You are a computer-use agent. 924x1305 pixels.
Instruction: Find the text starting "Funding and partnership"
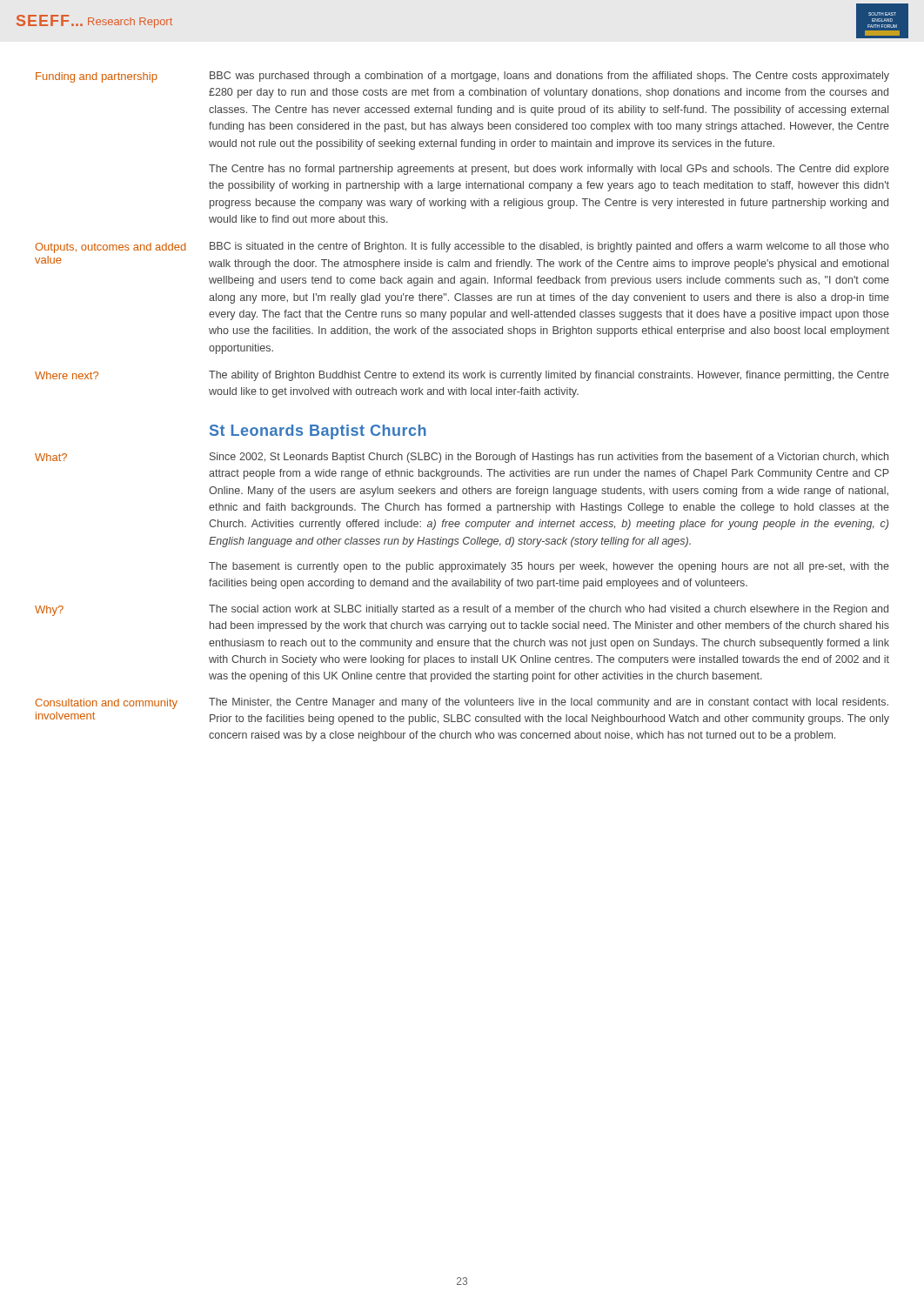(x=96, y=76)
